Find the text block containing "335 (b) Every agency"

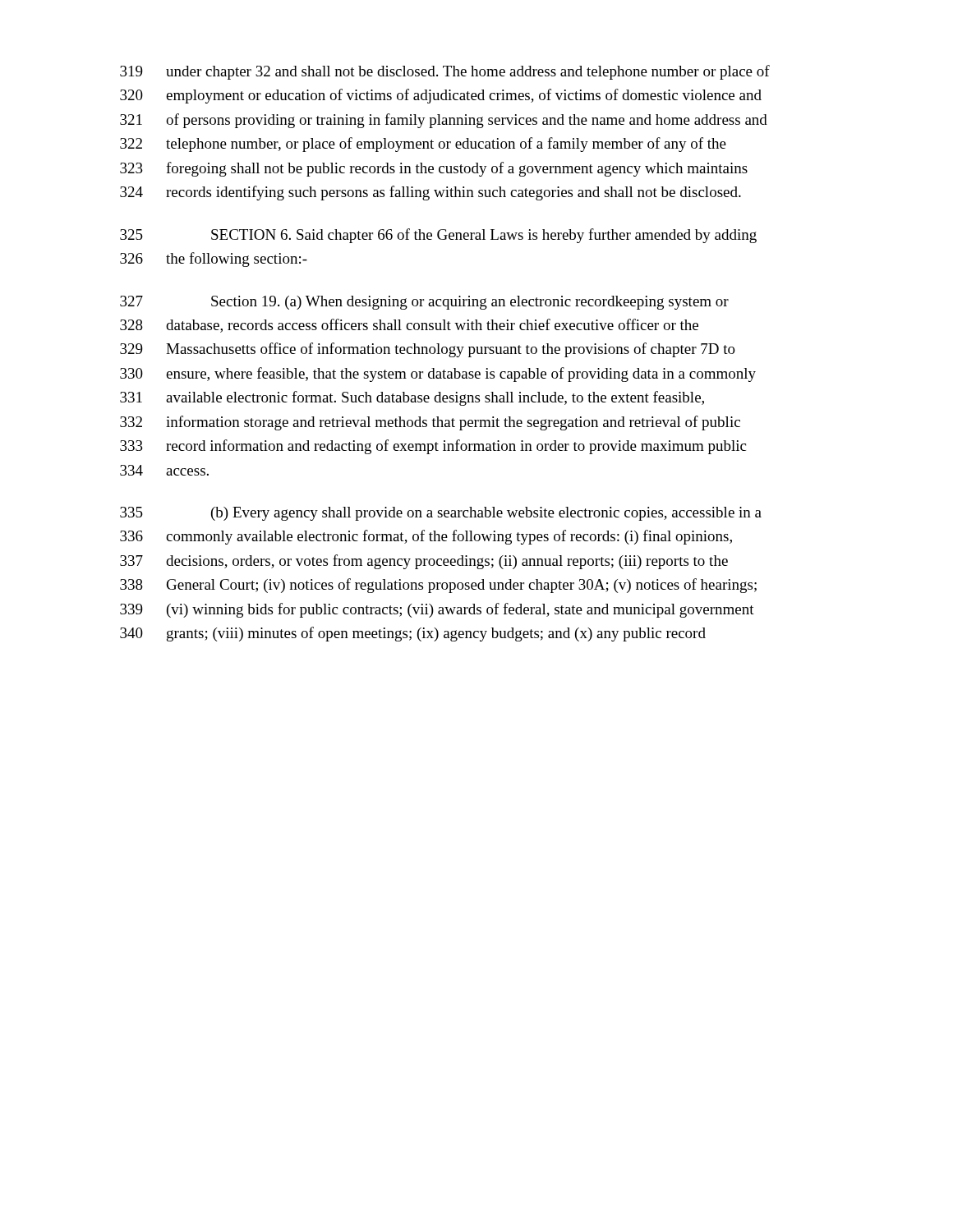[476, 573]
